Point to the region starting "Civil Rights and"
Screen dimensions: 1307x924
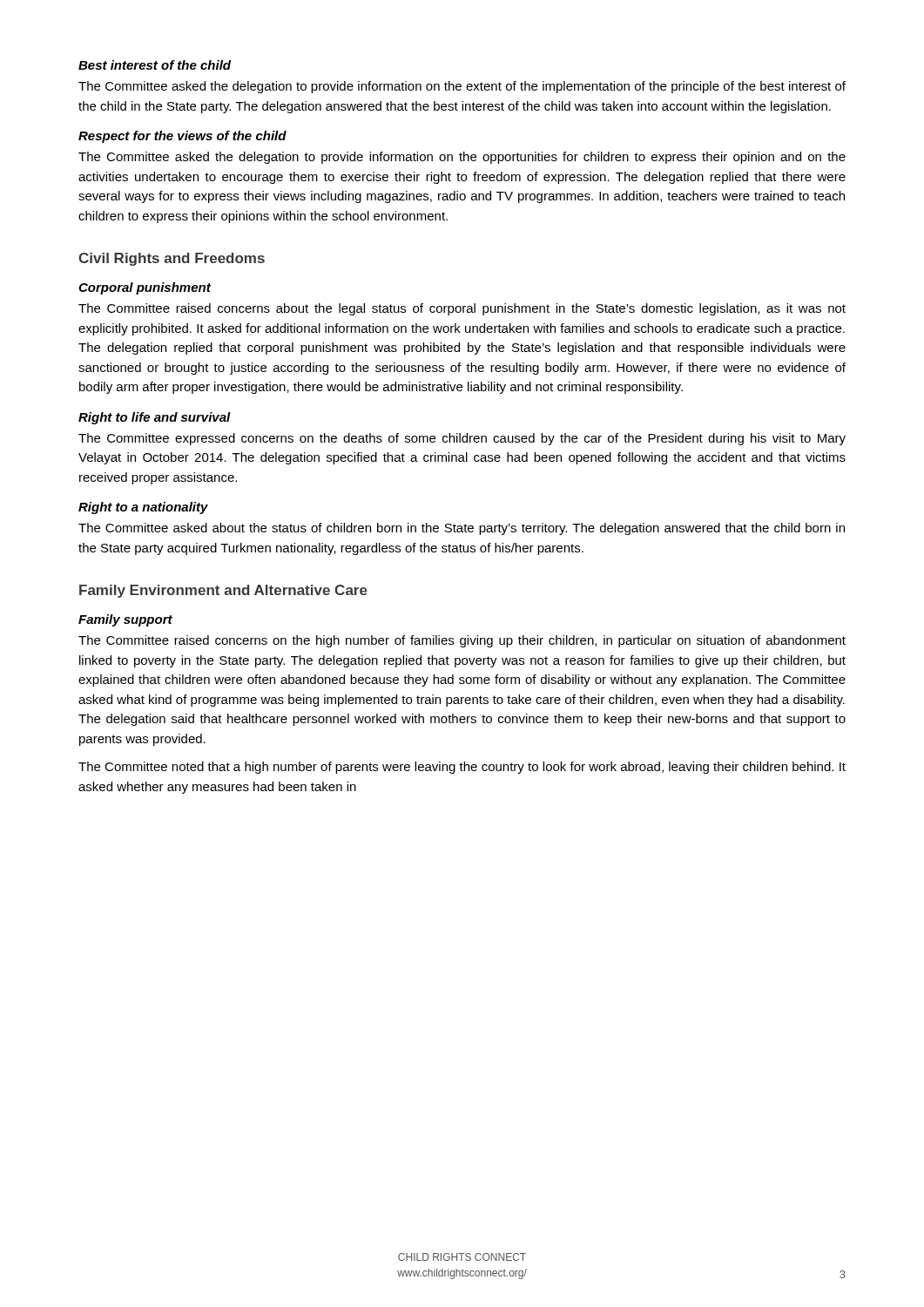[x=172, y=258]
